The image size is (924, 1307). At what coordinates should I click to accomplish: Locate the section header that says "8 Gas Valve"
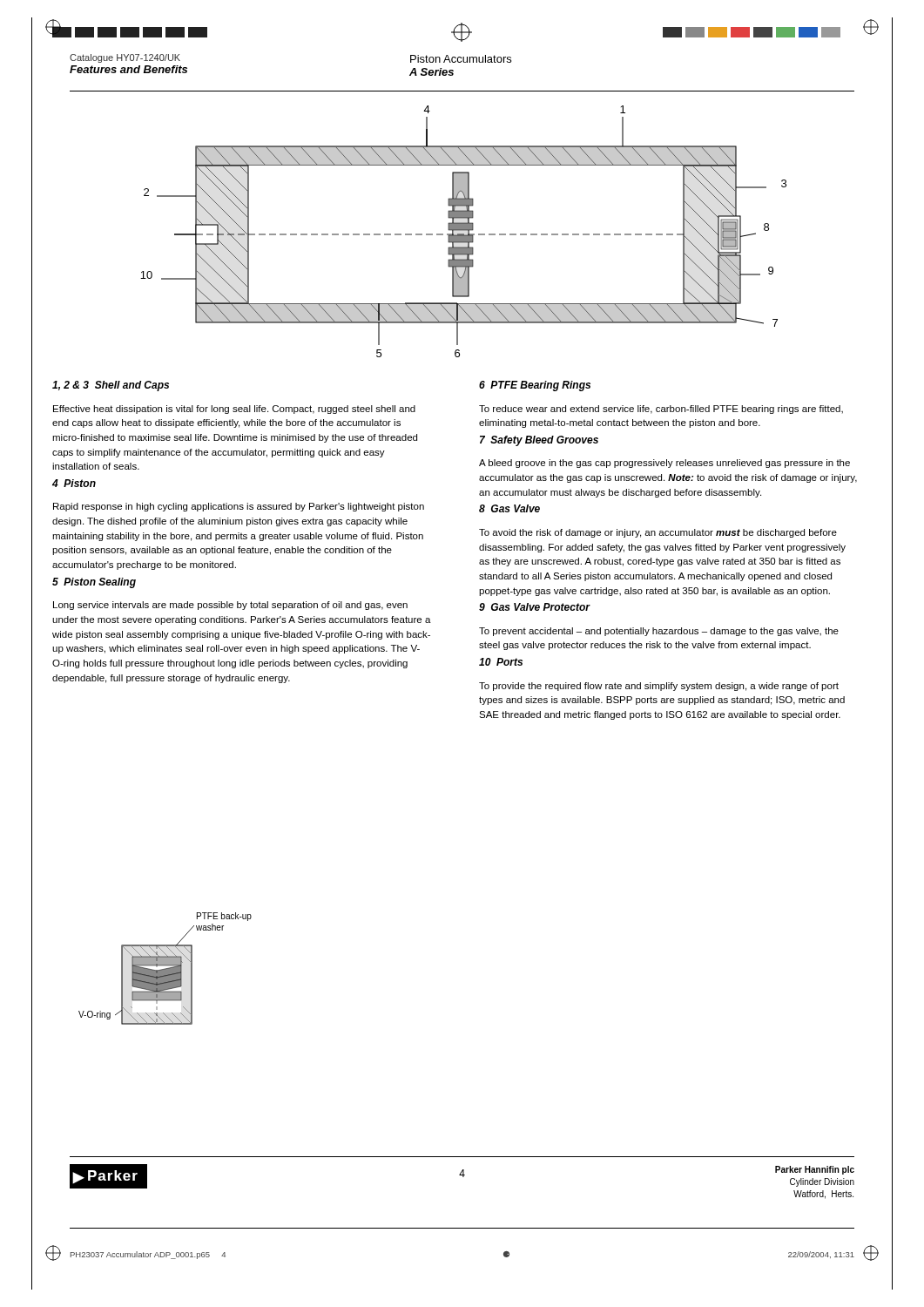[509, 508]
